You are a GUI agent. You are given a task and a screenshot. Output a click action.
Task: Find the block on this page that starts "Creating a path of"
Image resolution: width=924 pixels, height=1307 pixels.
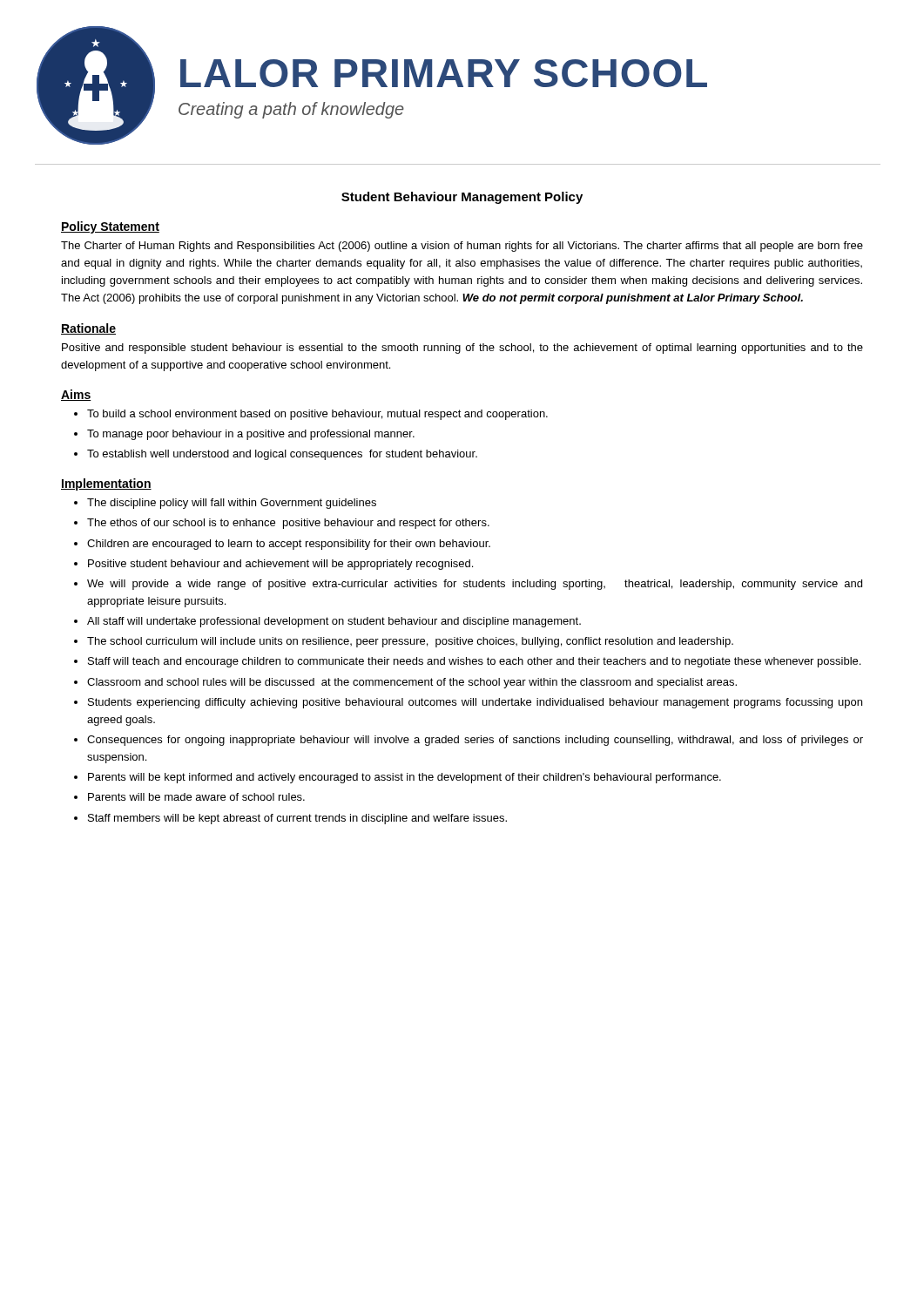(x=291, y=109)
